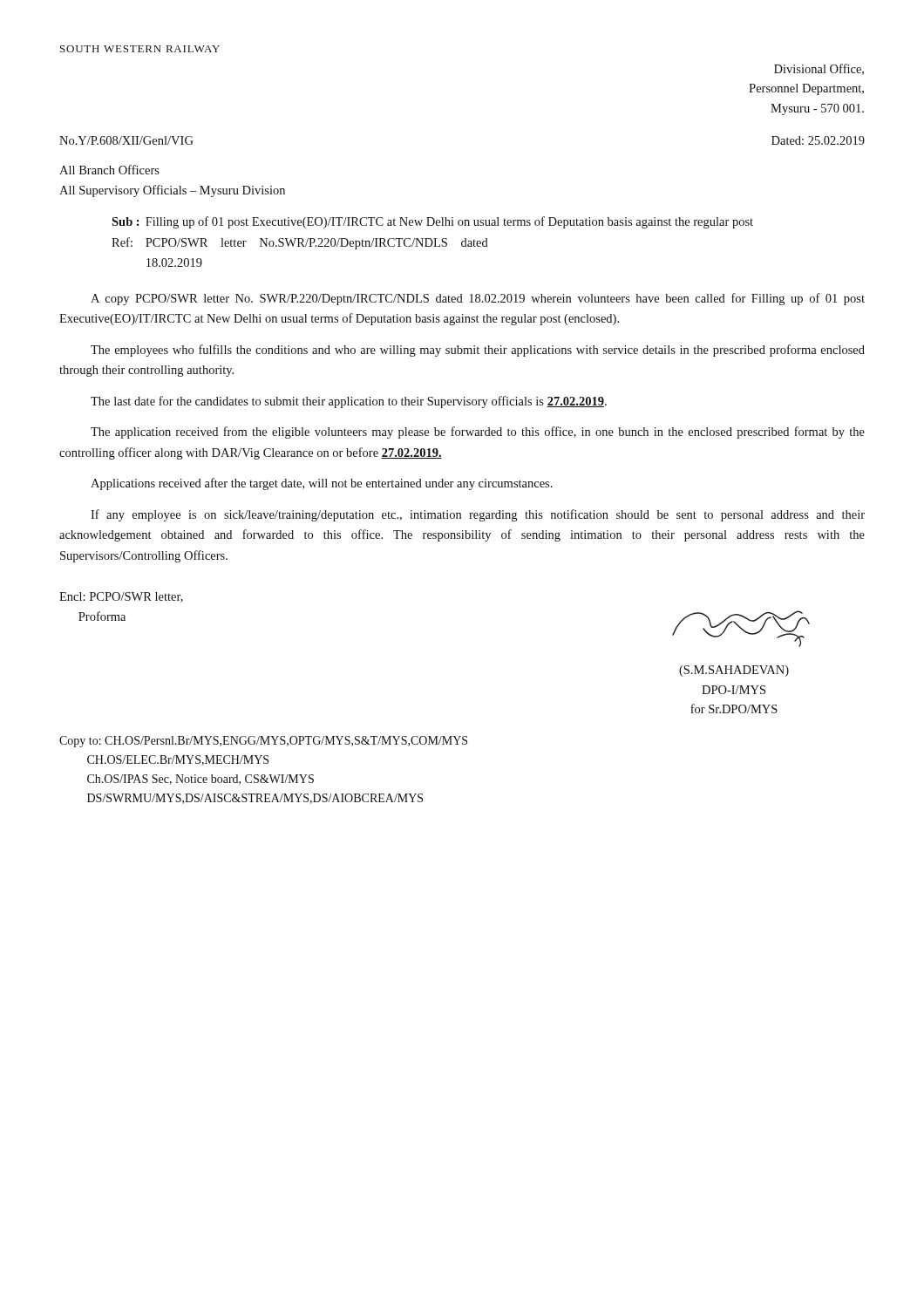This screenshot has height=1308, width=924.
Task: Select the passage starting "Divisional Office, Personnel Department, Mysuru - 570 001."
Action: (x=807, y=88)
